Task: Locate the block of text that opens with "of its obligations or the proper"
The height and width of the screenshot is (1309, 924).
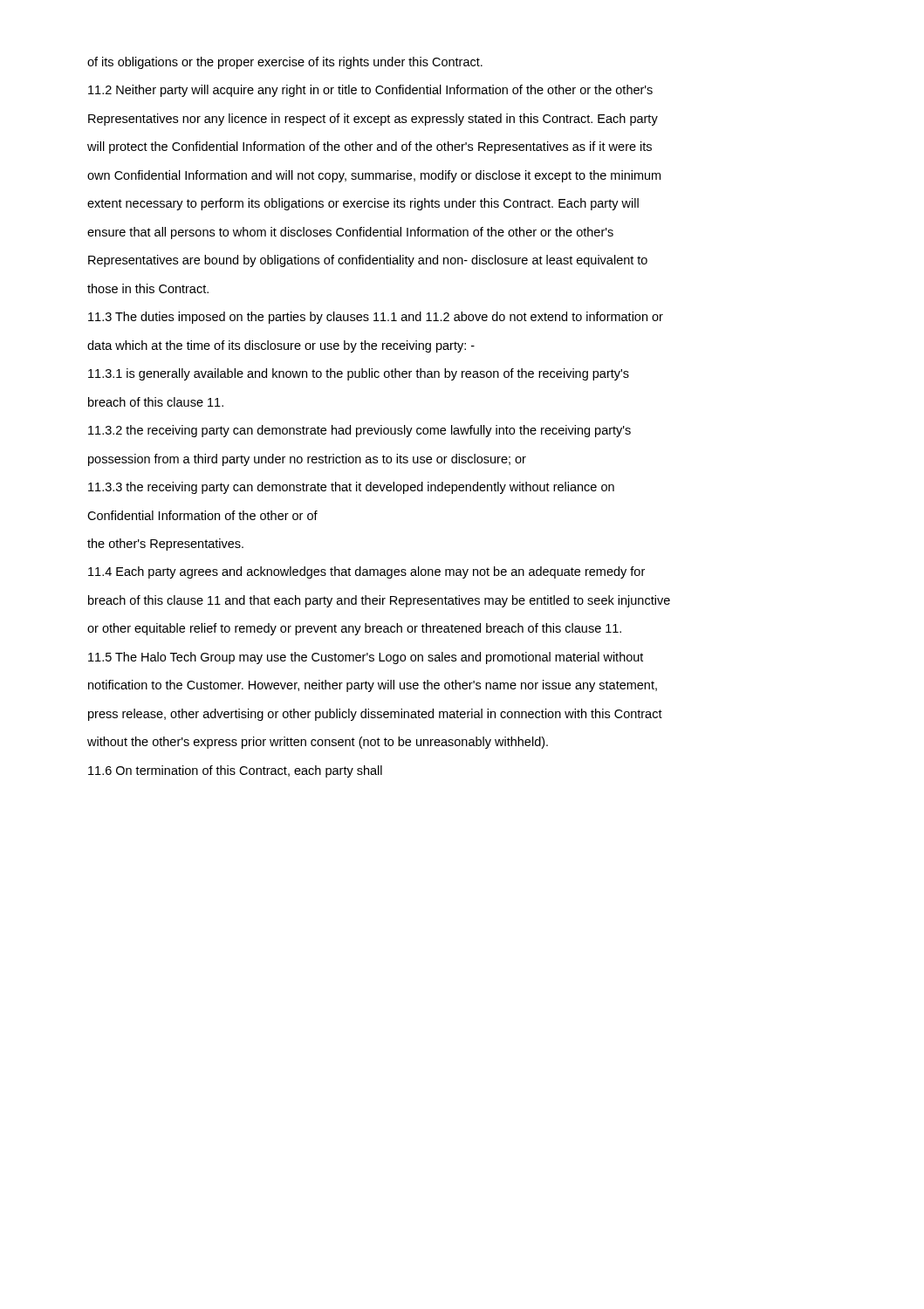Action: click(285, 62)
